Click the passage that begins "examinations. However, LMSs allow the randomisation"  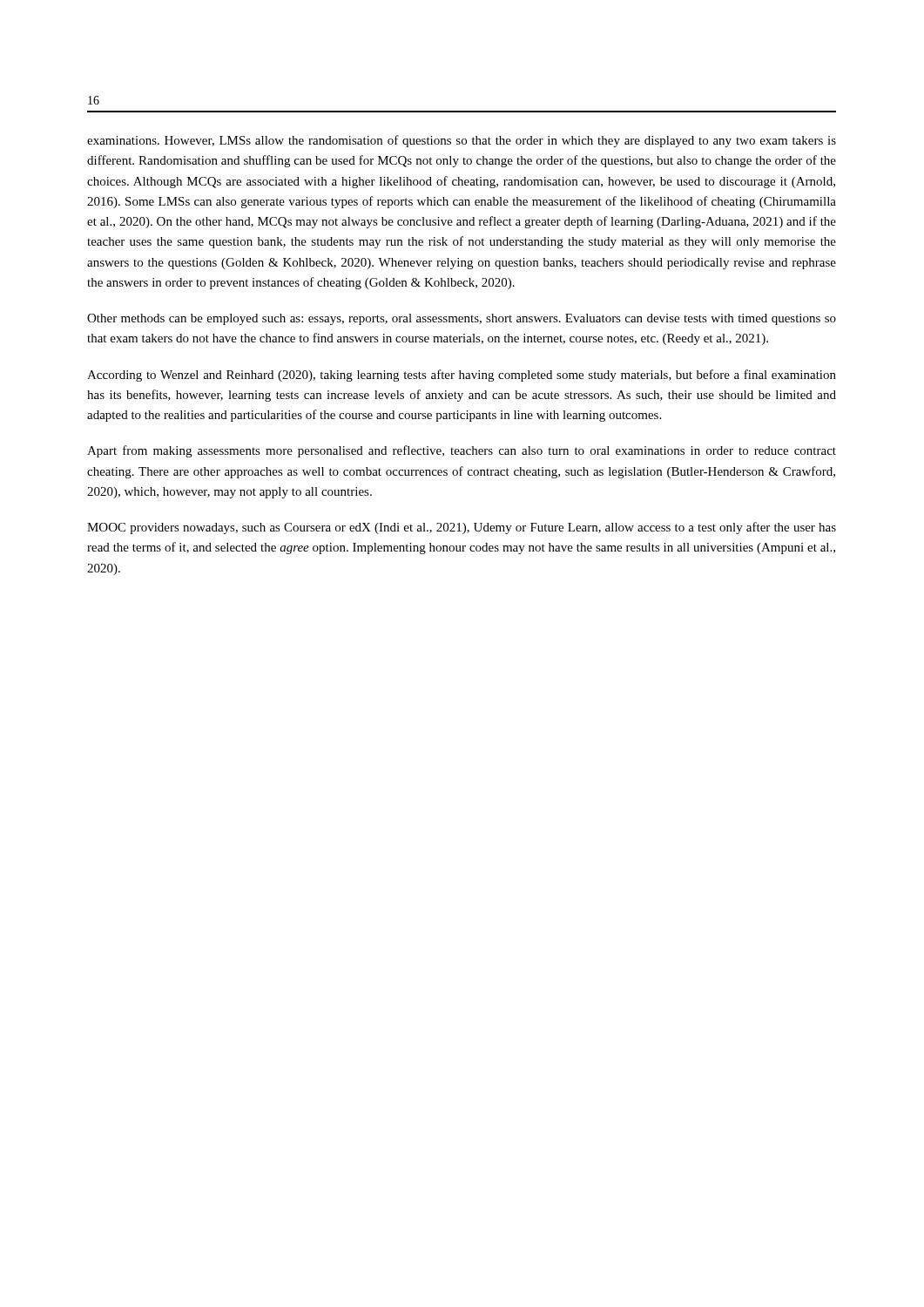click(x=462, y=211)
